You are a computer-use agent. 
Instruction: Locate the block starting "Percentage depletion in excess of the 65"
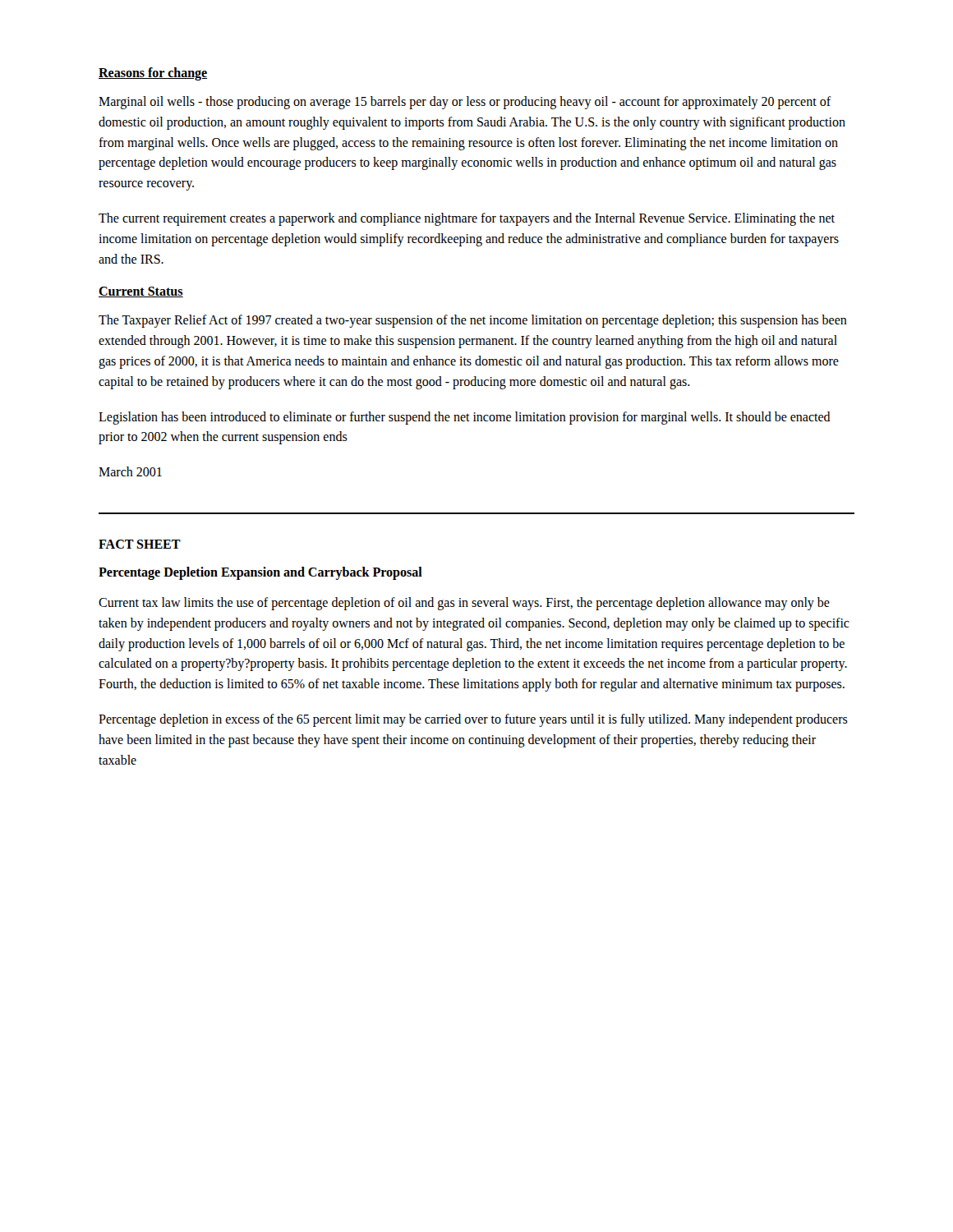click(473, 739)
